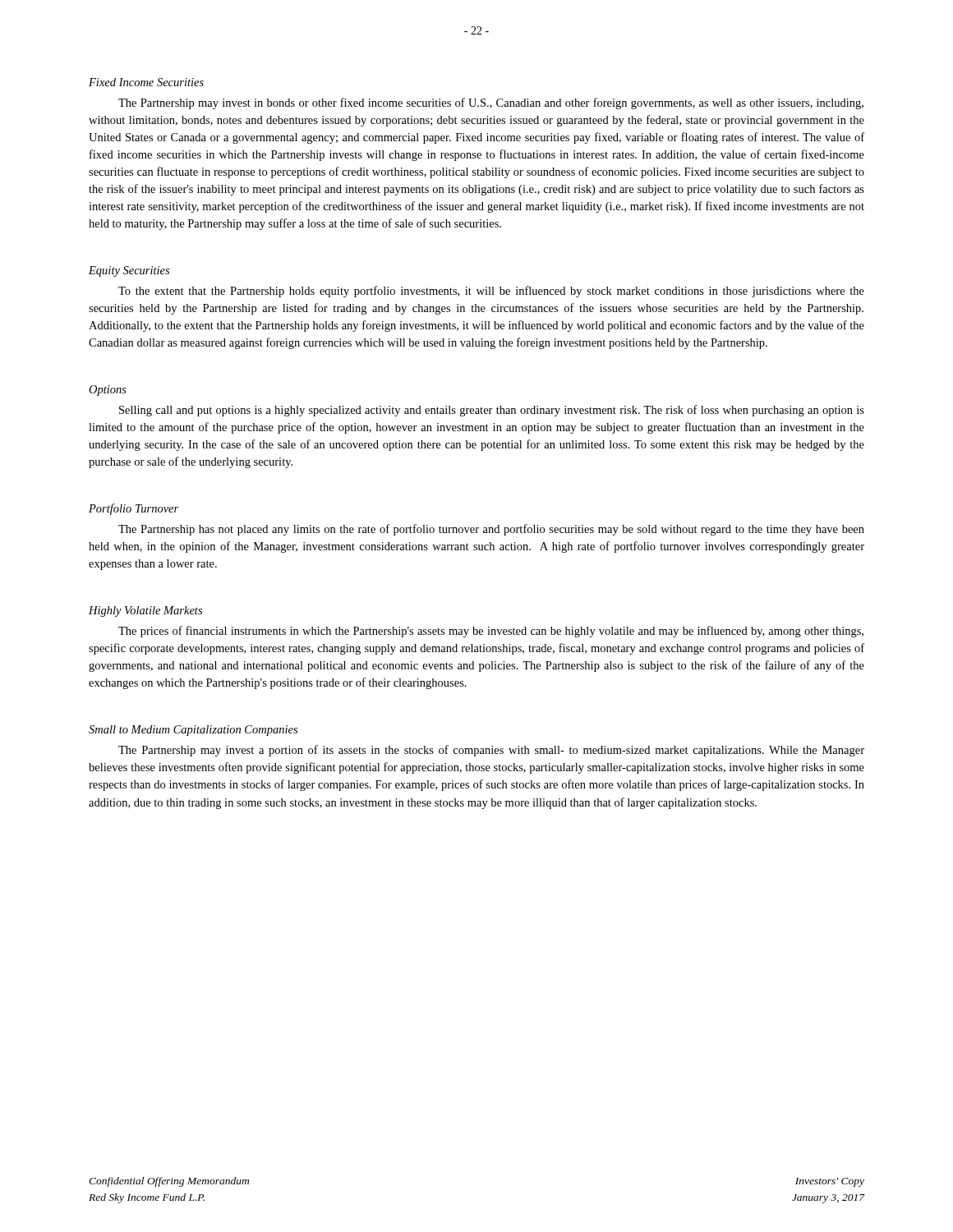Where does it say "Portfolio Turnover"?
The width and height of the screenshot is (953, 1232).
(134, 509)
